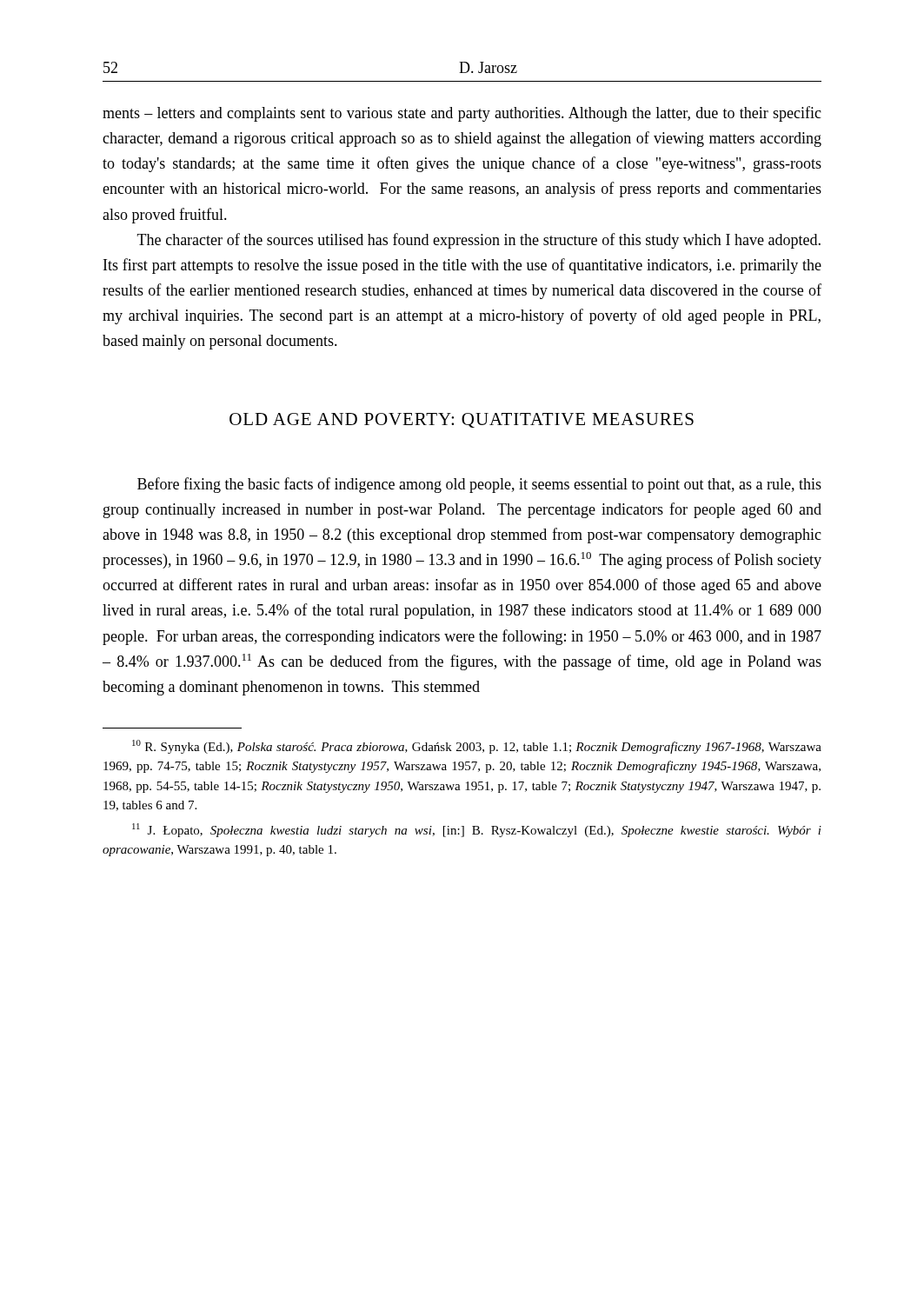Screen dimensions: 1304x924
Task: Locate the section header containing "OLD AGE AND POVERTY: QUATITATIVE MEASURES"
Action: [462, 419]
